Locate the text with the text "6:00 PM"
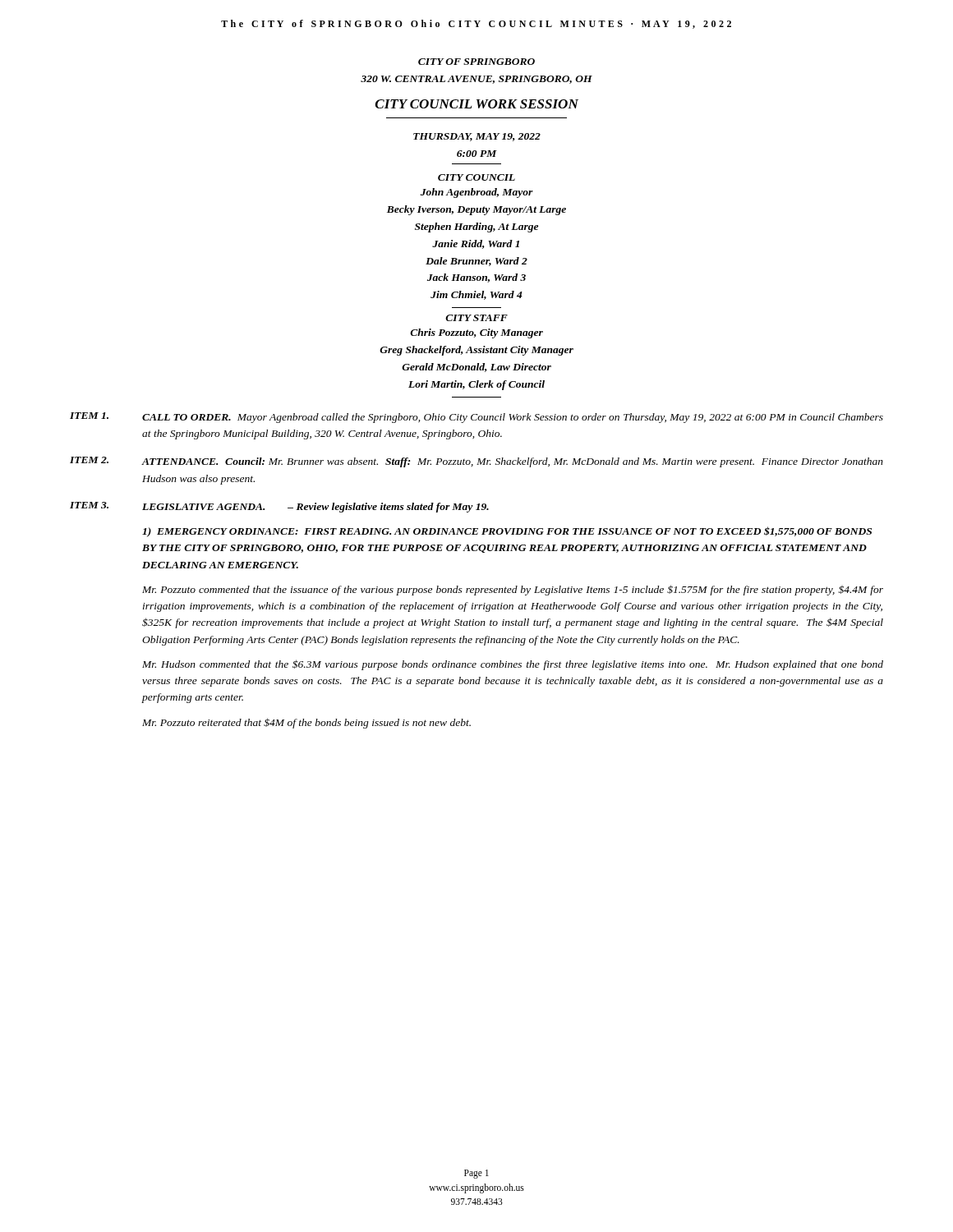Image resolution: width=953 pixels, height=1232 pixels. click(x=476, y=153)
